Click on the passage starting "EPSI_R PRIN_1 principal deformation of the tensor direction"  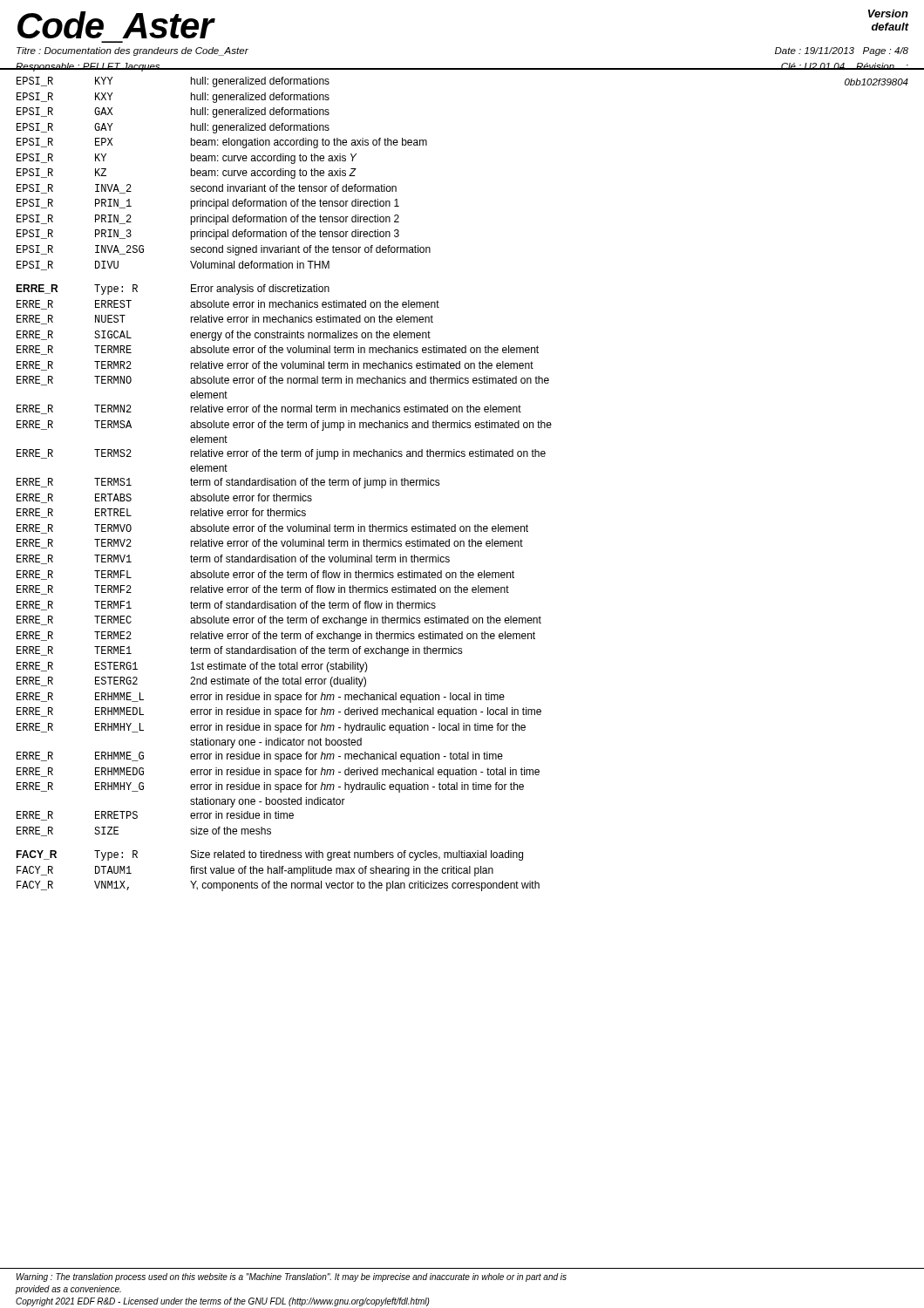pos(208,204)
